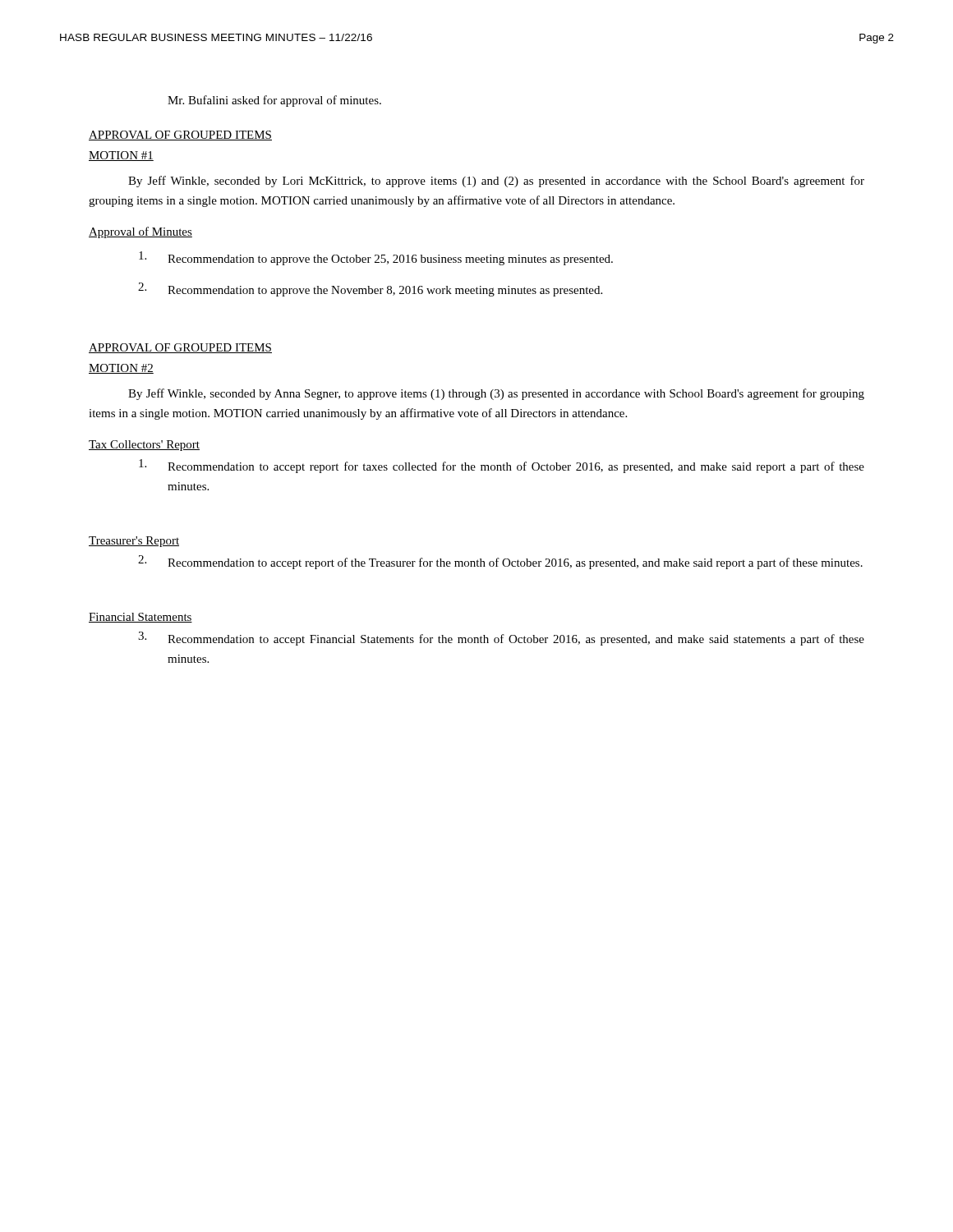Viewport: 953px width, 1232px height.
Task: Locate the block of text that opens with "2. Recommendation to approve"
Action: [501, 290]
